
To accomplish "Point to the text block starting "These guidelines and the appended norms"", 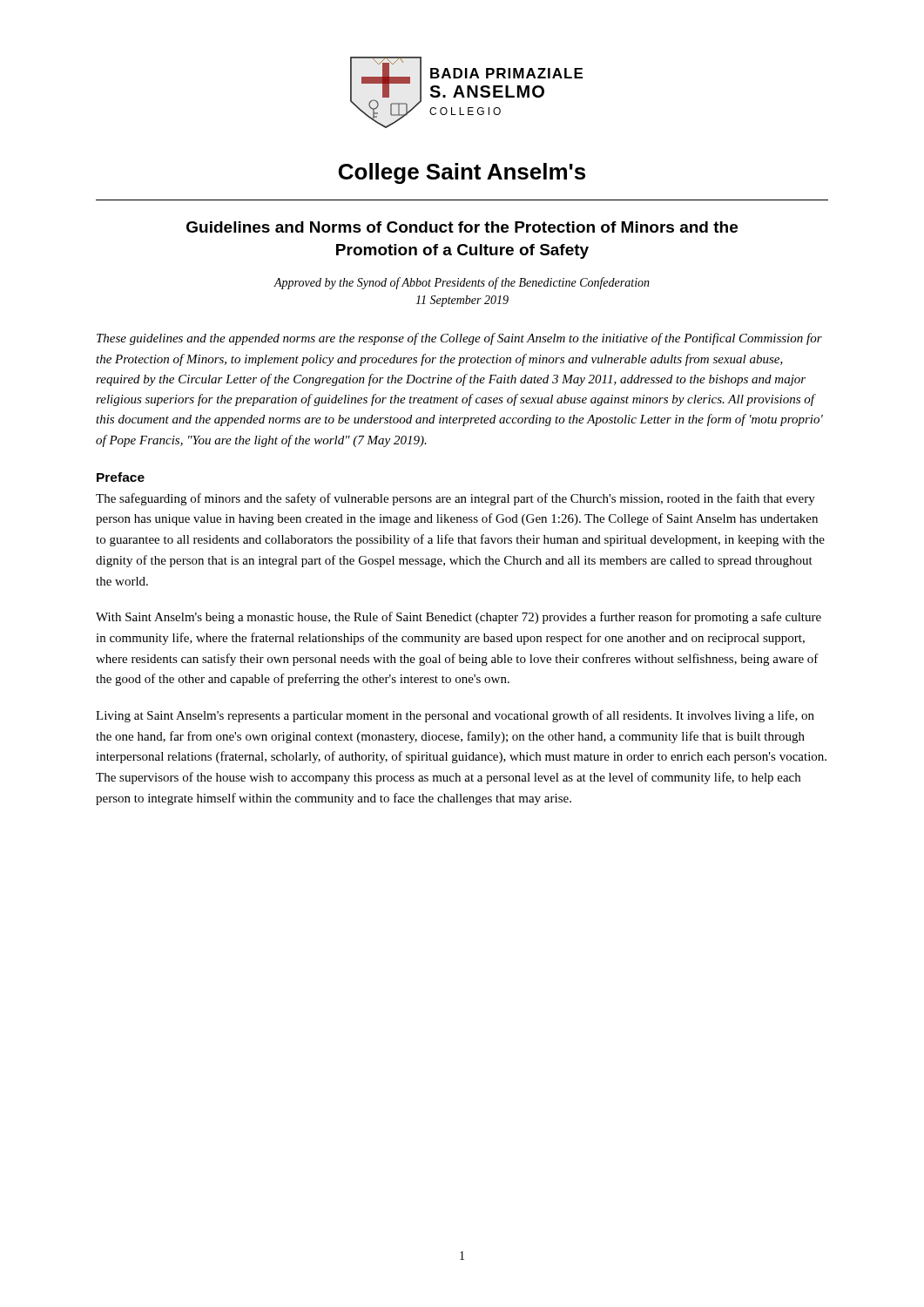I will tap(459, 389).
